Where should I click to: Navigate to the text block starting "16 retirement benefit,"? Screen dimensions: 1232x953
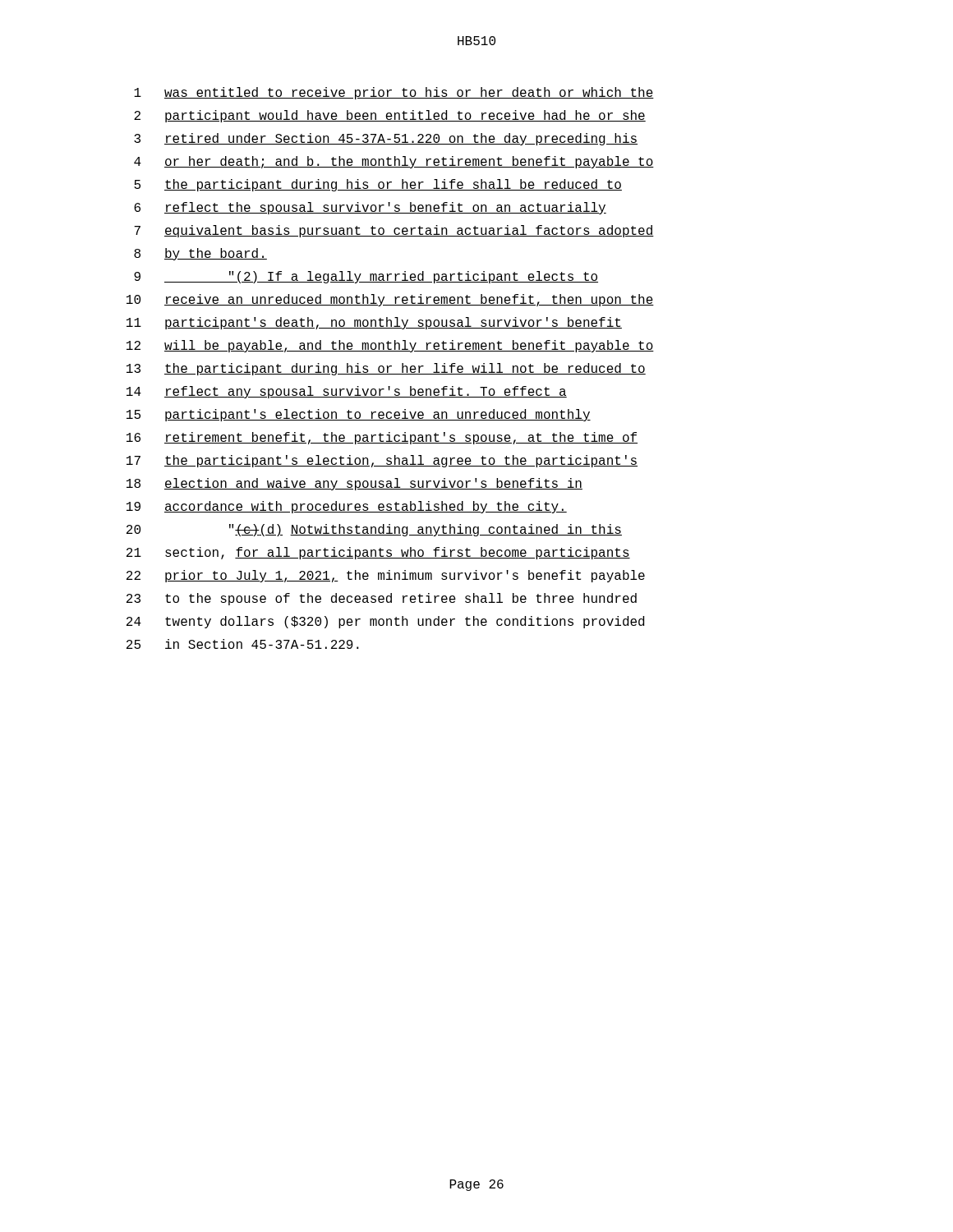pos(435,439)
